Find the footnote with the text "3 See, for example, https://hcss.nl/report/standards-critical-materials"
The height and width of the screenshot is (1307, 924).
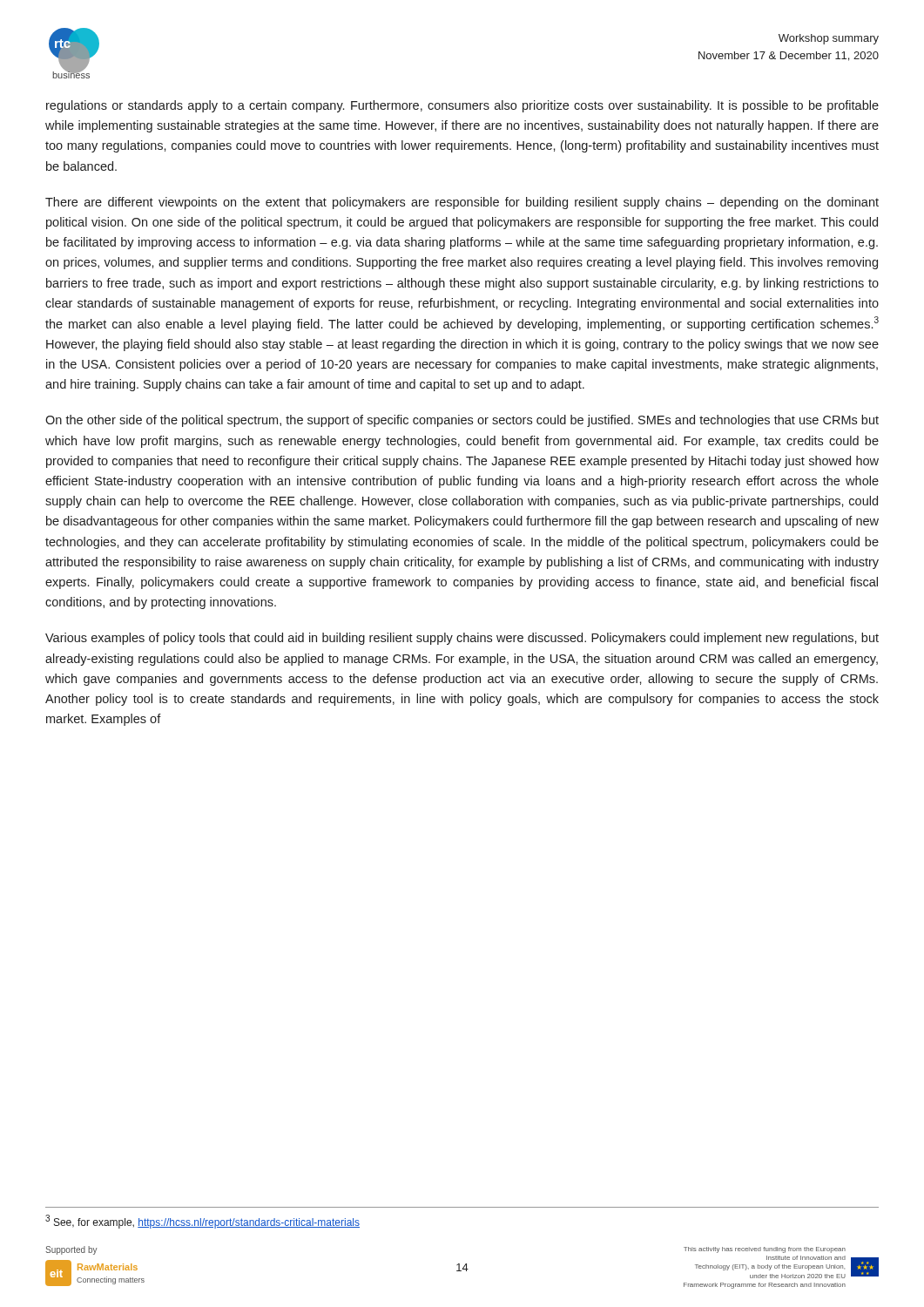pos(202,1222)
